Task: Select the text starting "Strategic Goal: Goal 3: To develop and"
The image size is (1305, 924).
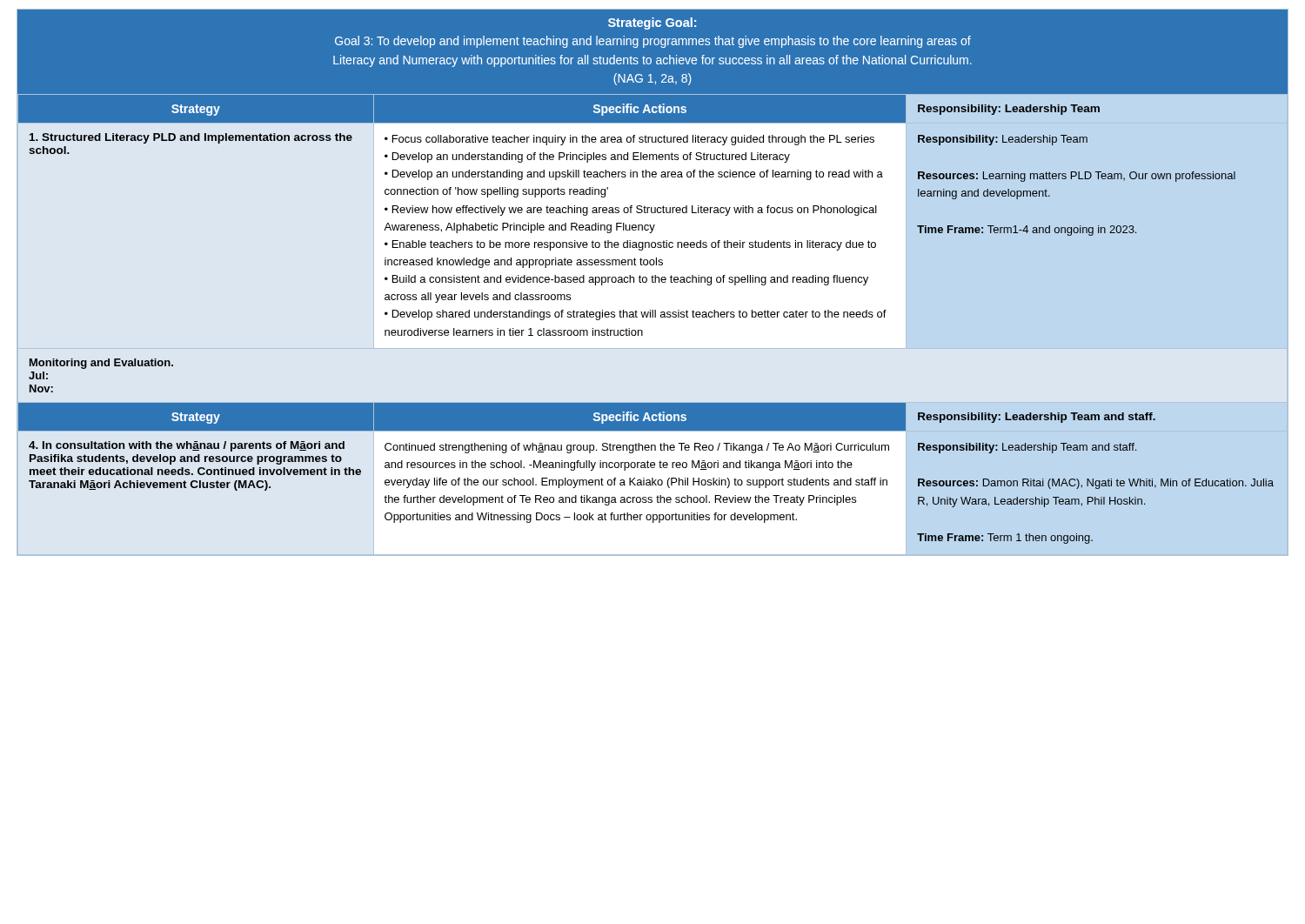Action: point(652,52)
